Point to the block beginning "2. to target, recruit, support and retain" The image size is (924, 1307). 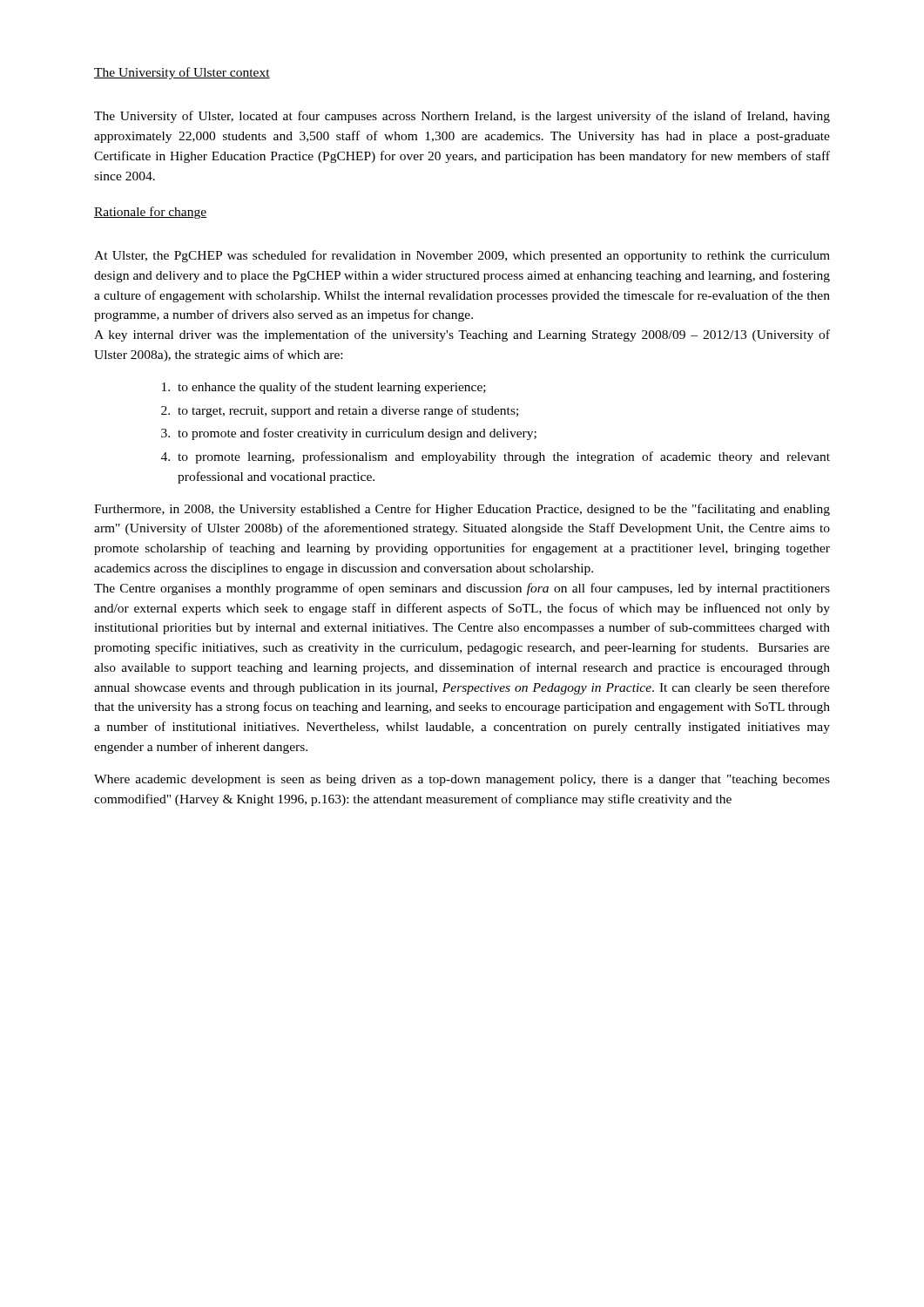tap(488, 410)
